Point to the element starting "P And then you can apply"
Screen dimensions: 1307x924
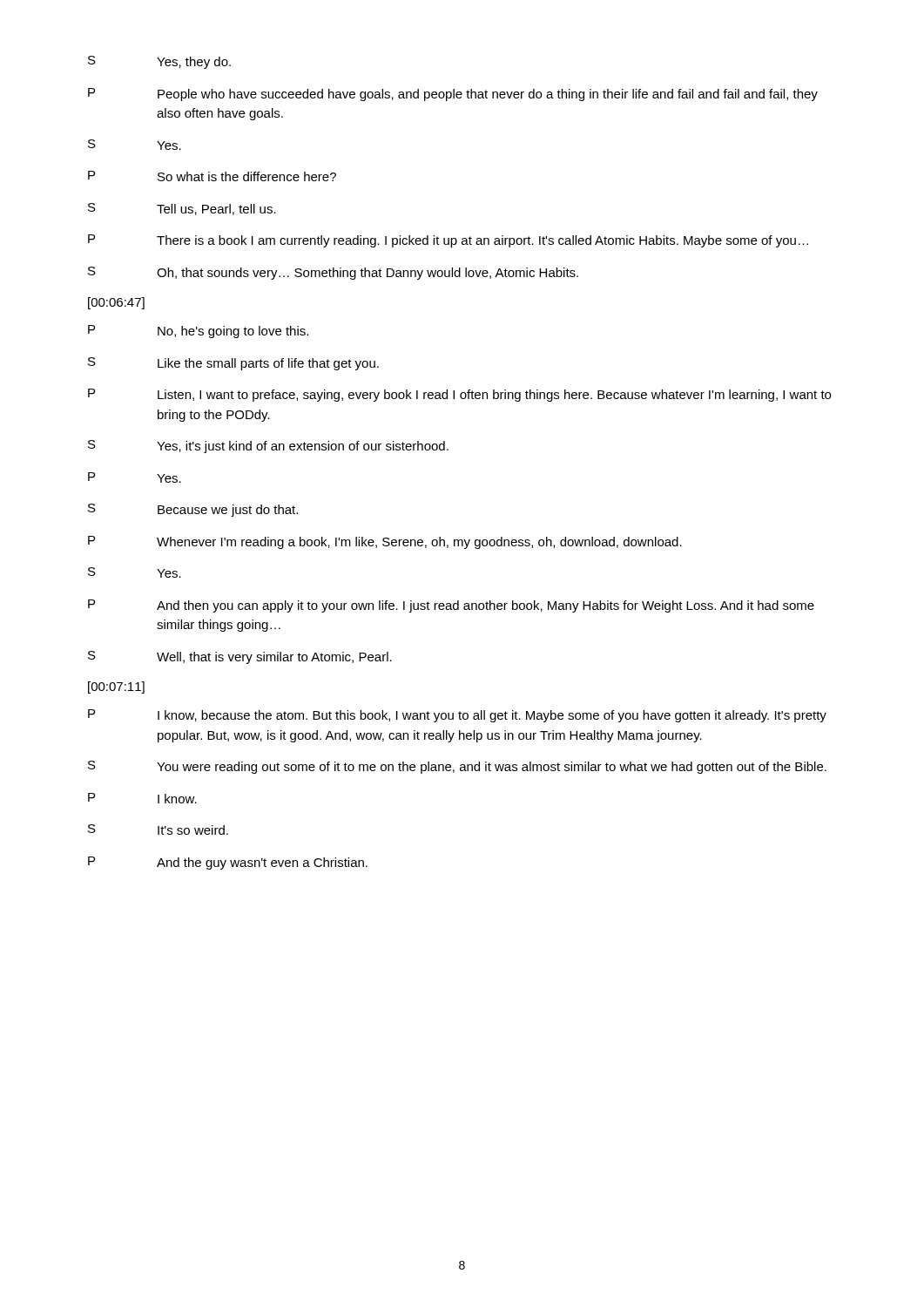pyautogui.click(x=462, y=615)
